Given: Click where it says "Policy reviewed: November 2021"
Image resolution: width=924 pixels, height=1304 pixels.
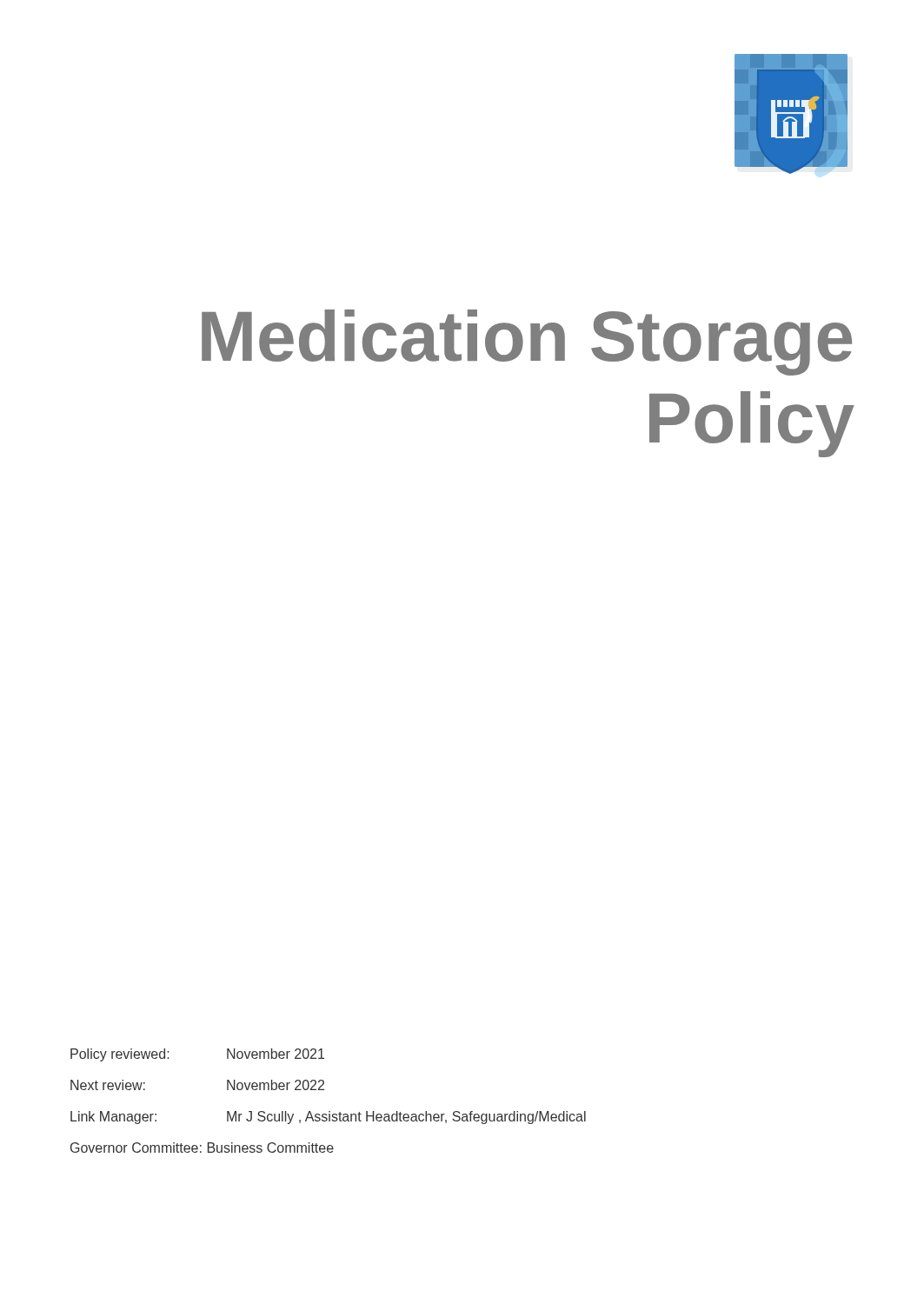Looking at the screenshot, I should (x=120, y=1055).
